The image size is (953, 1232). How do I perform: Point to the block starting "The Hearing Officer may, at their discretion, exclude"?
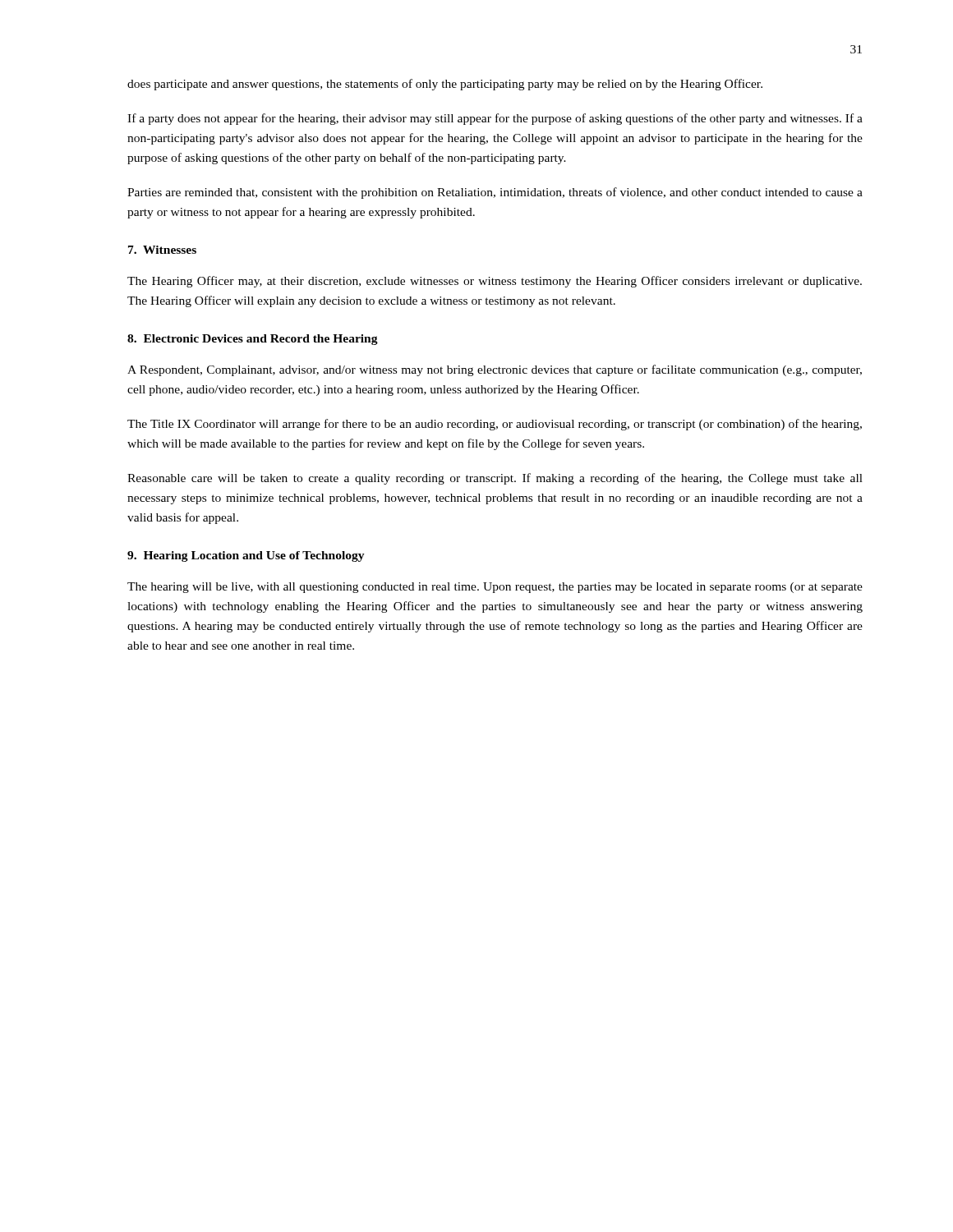click(x=495, y=290)
